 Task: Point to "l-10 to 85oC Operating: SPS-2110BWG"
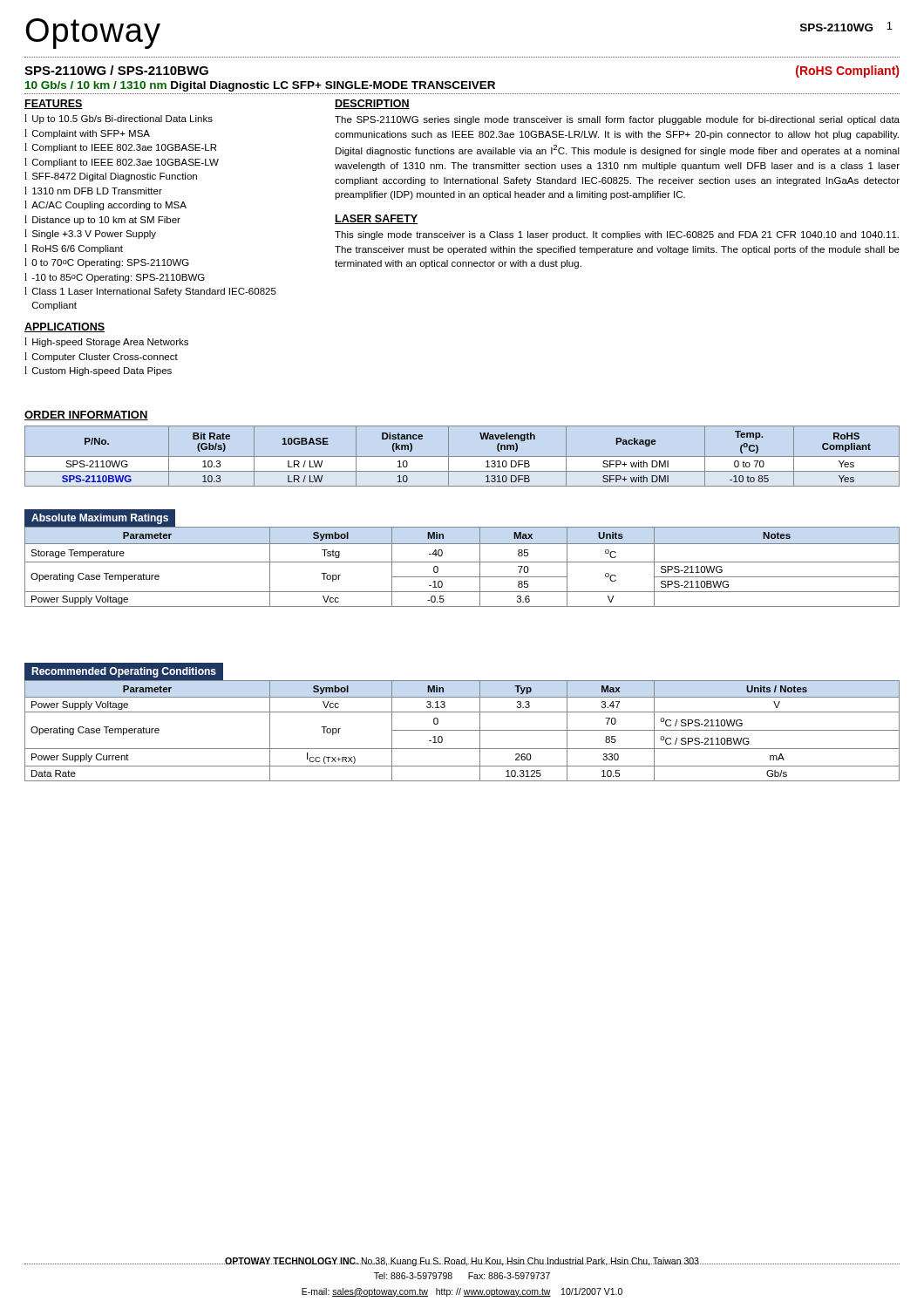(115, 278)
